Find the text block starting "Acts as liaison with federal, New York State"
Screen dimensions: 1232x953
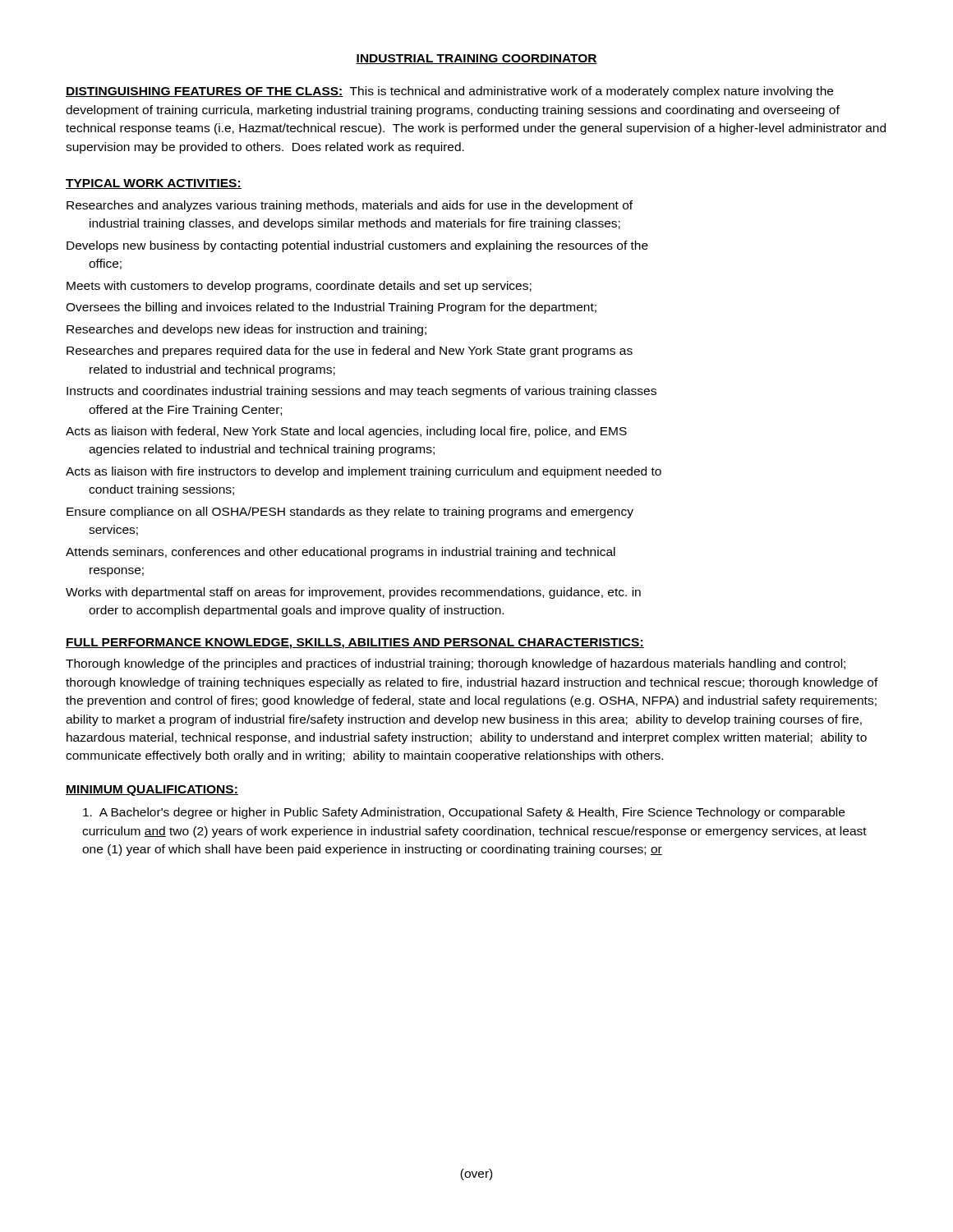(x=346, y=431)
